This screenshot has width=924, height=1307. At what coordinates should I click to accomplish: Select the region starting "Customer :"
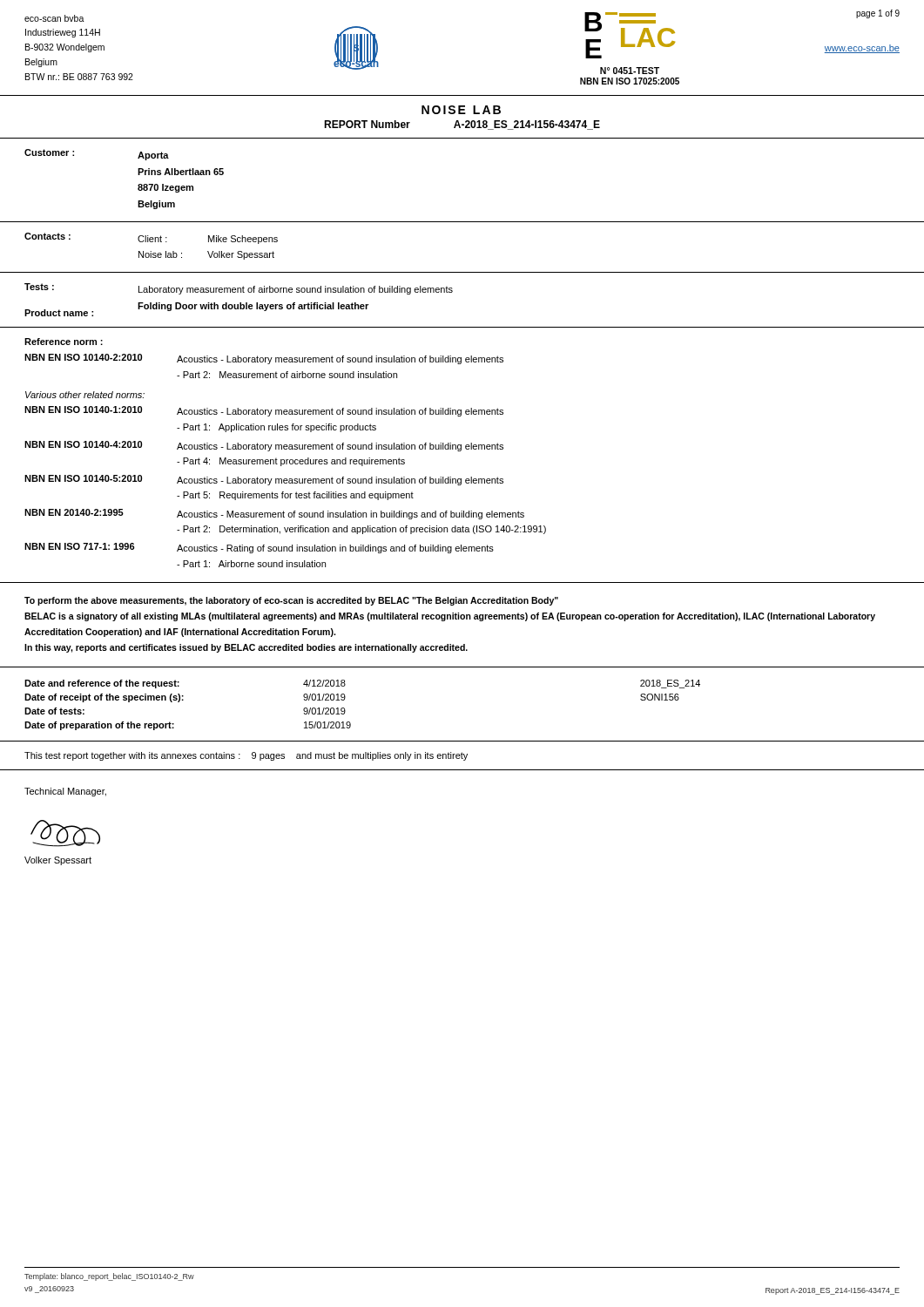(x=50, y=153)
